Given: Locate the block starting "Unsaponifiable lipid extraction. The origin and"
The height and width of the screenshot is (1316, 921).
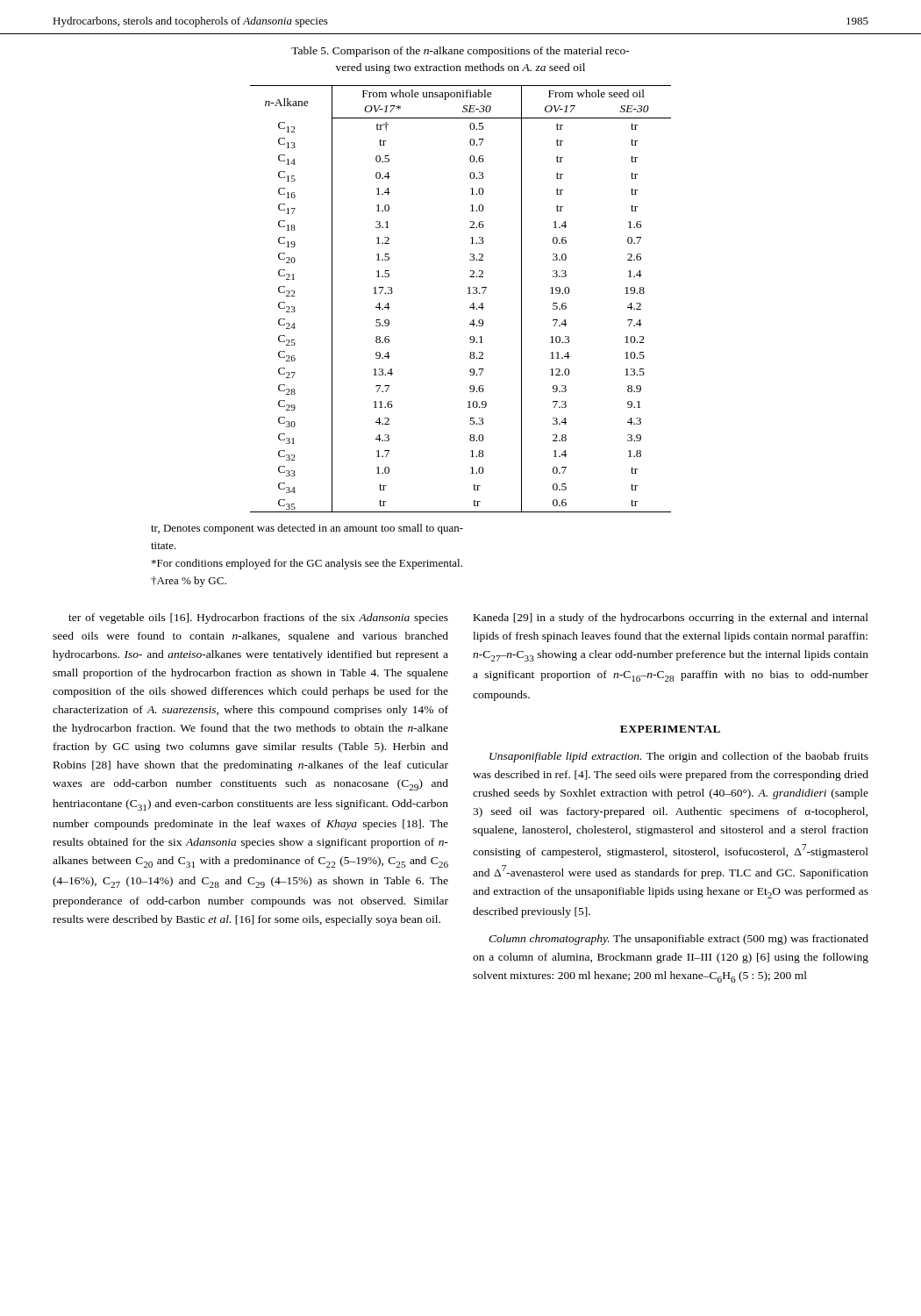Looking at the screenshot, I should (x=671, y=867).
